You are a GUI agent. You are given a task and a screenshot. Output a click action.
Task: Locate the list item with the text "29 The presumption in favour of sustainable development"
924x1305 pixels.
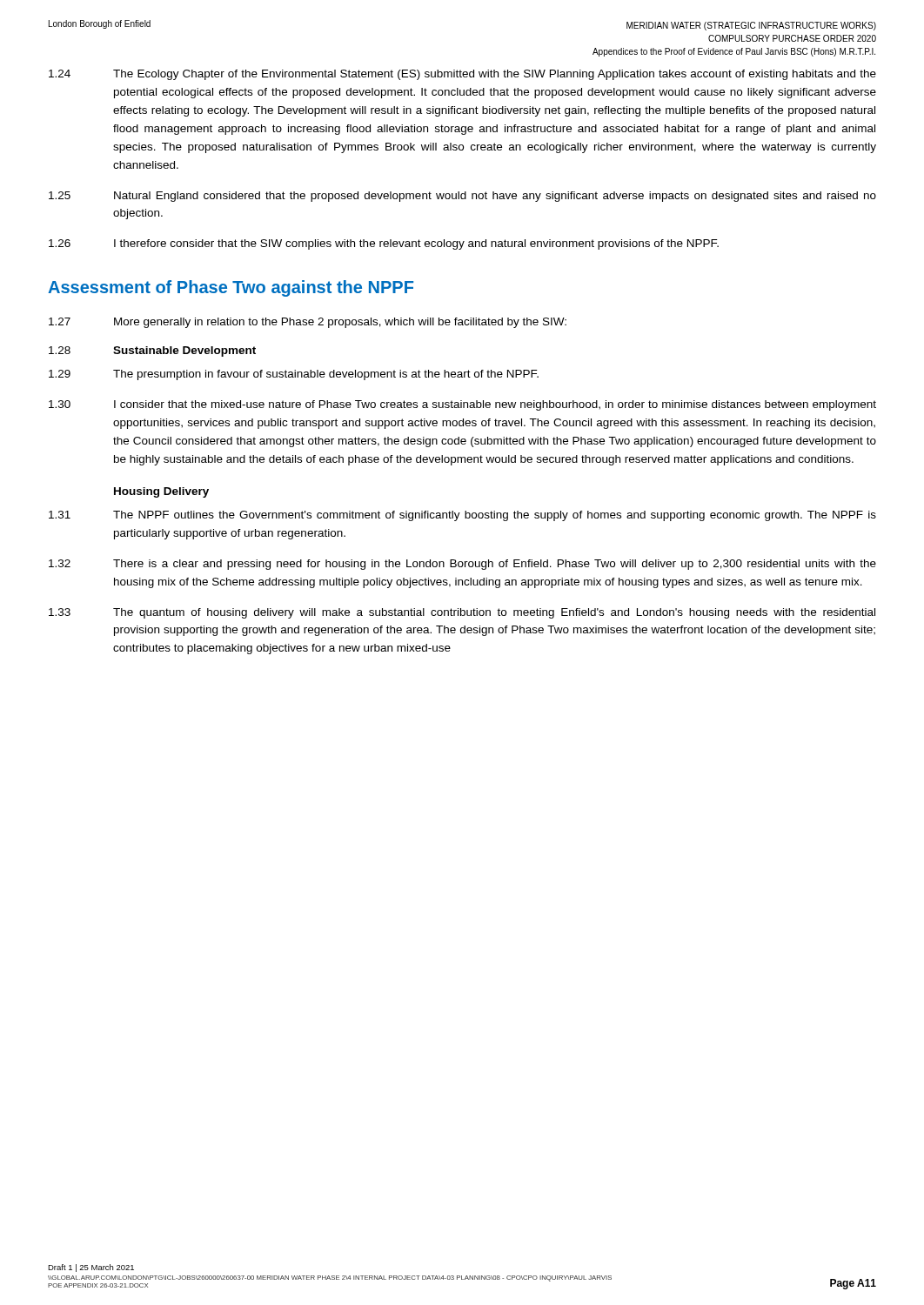click(x=462, y=375)
